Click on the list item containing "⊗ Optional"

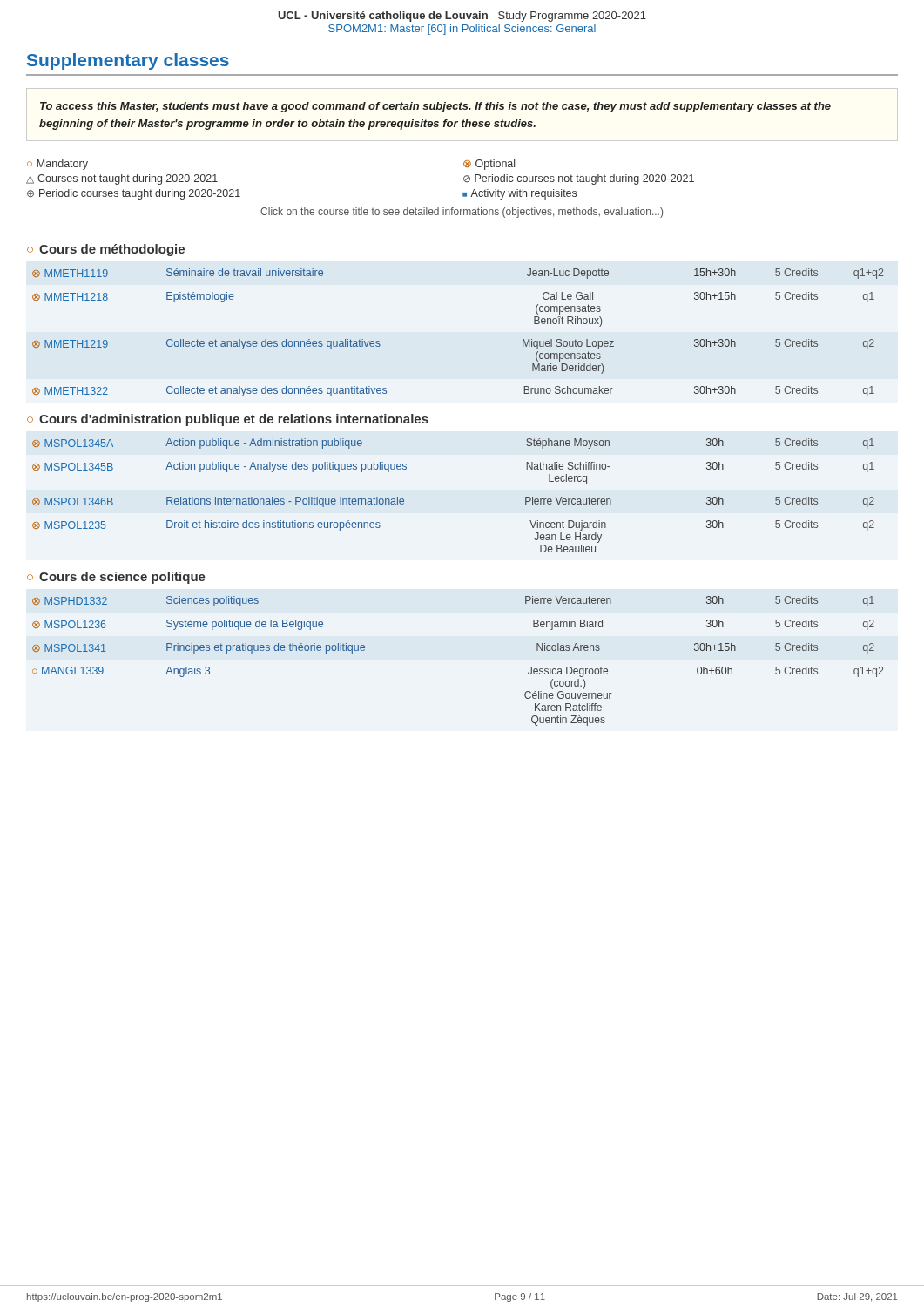[489, 163]
